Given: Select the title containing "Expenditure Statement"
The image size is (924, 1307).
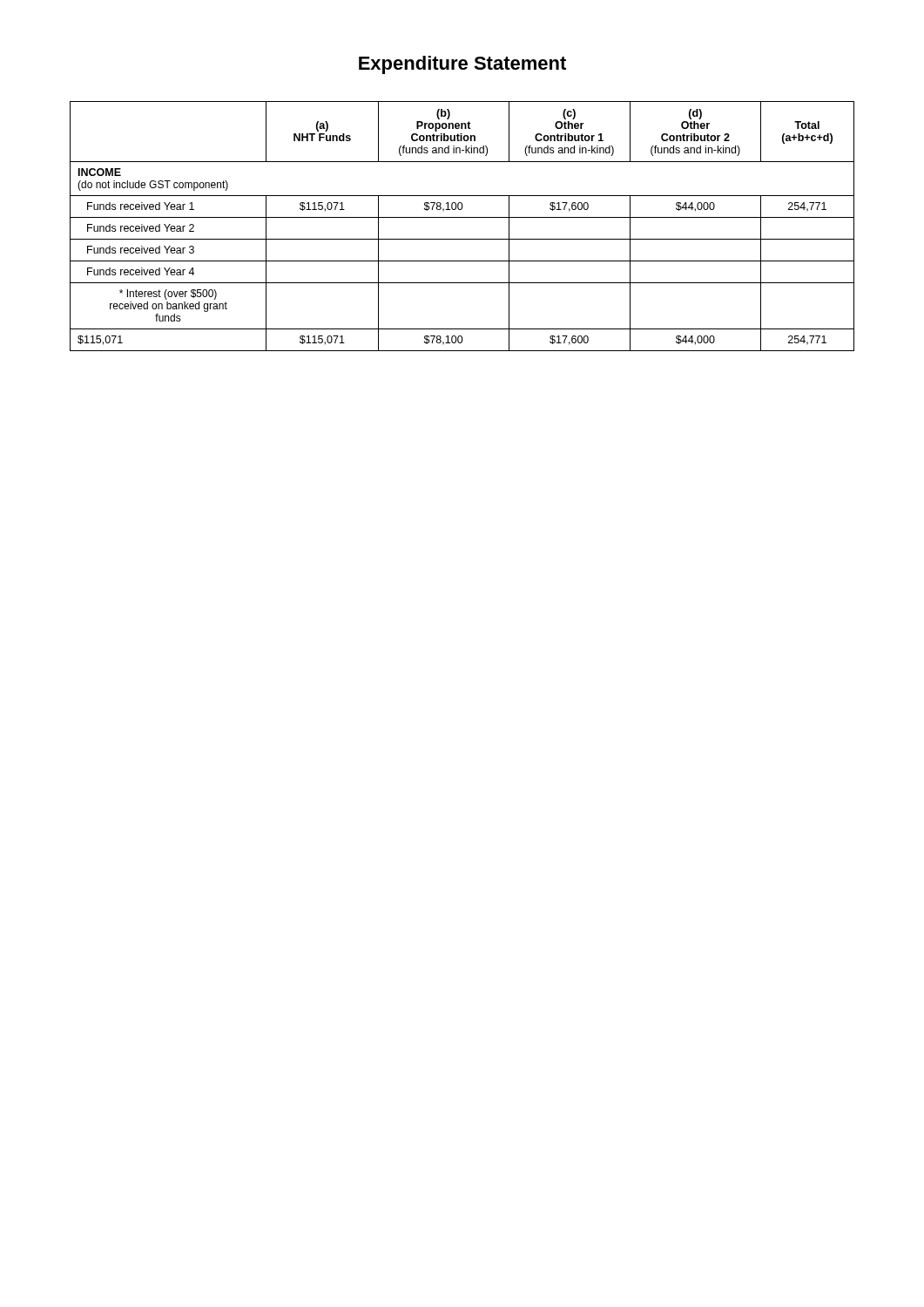Looking at the screenshot, I should coord(462,64).
